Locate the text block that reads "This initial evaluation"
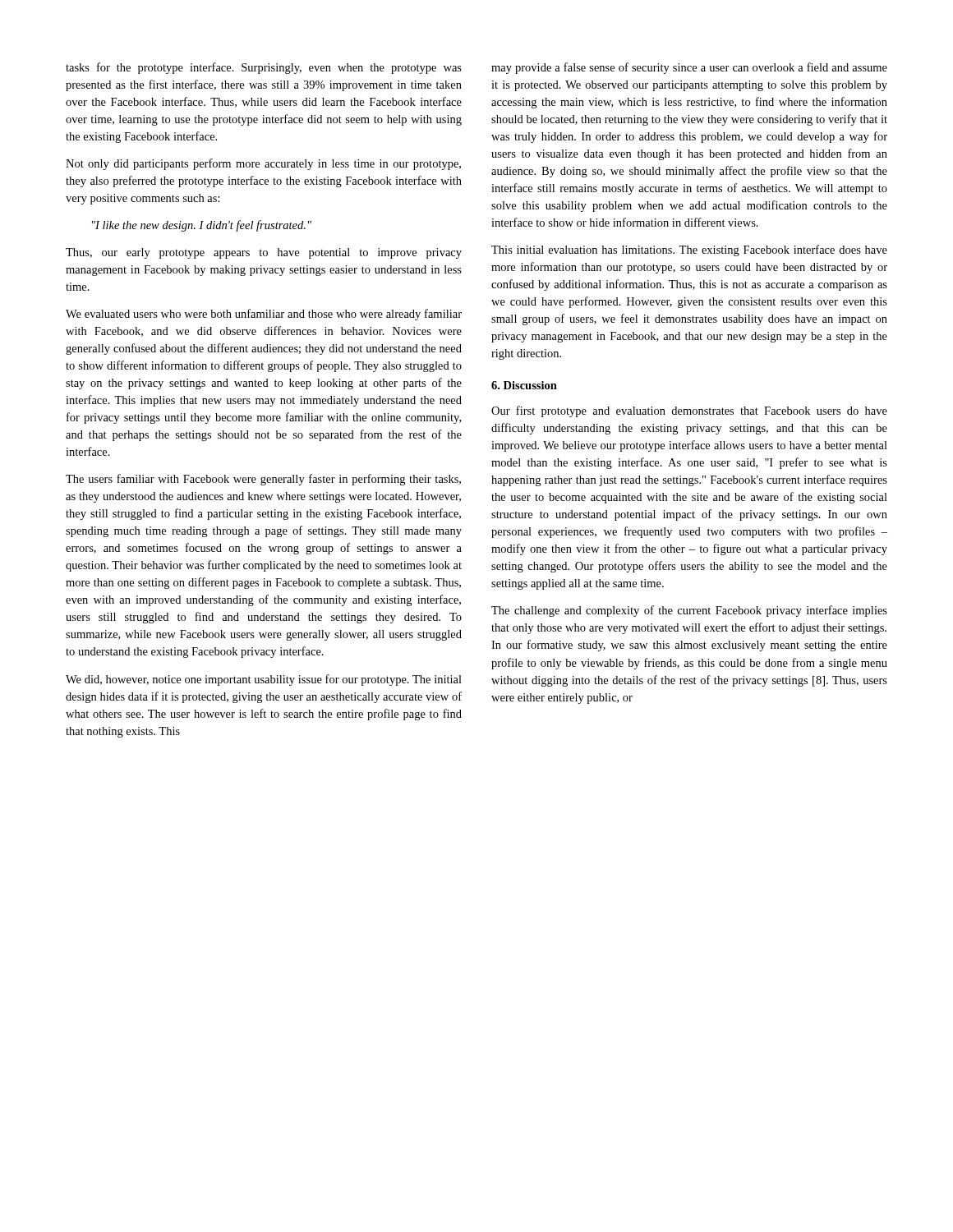953x1232 pixels. [689, 302]
